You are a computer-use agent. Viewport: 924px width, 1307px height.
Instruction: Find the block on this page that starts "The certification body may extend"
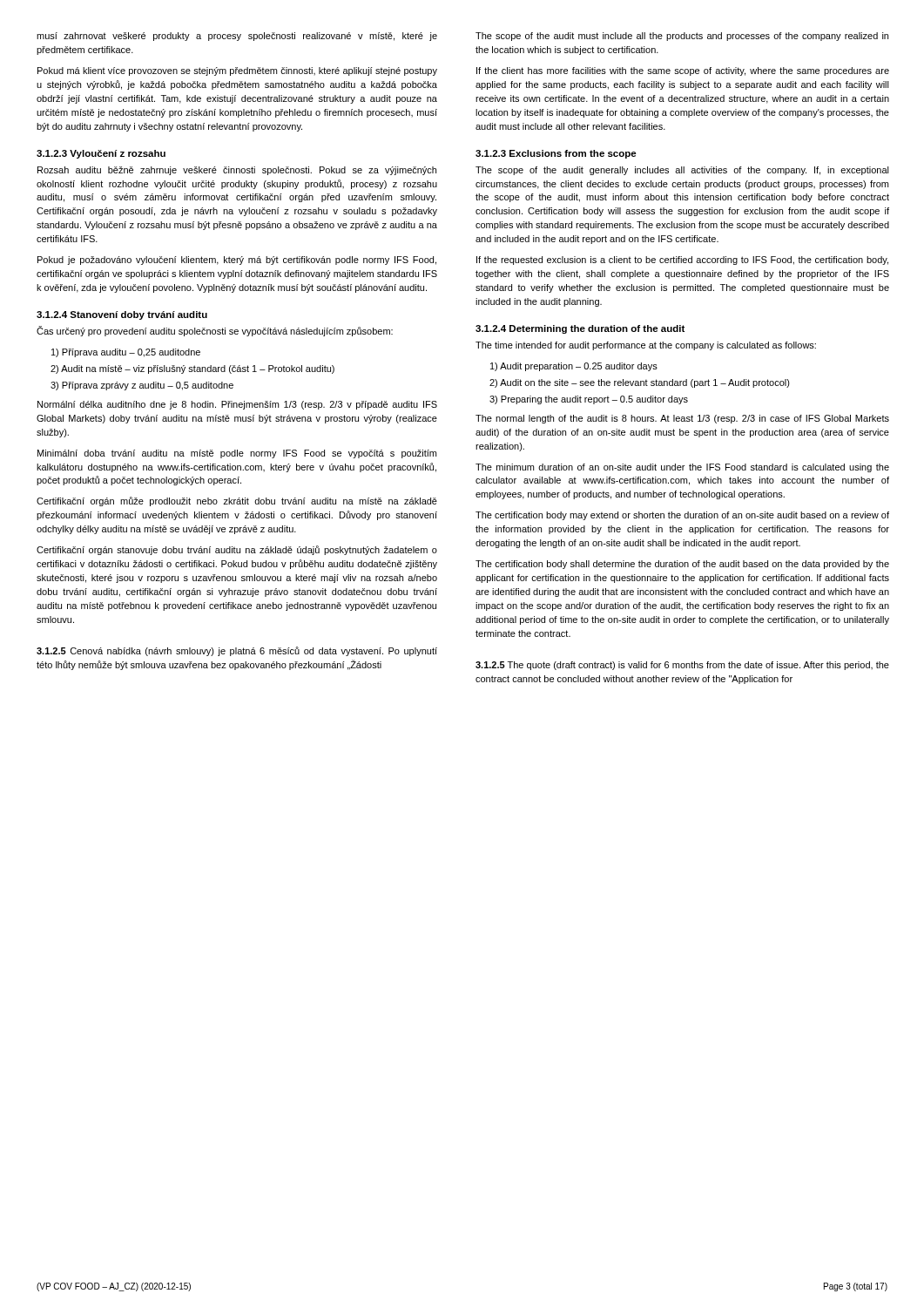[682, 529]
